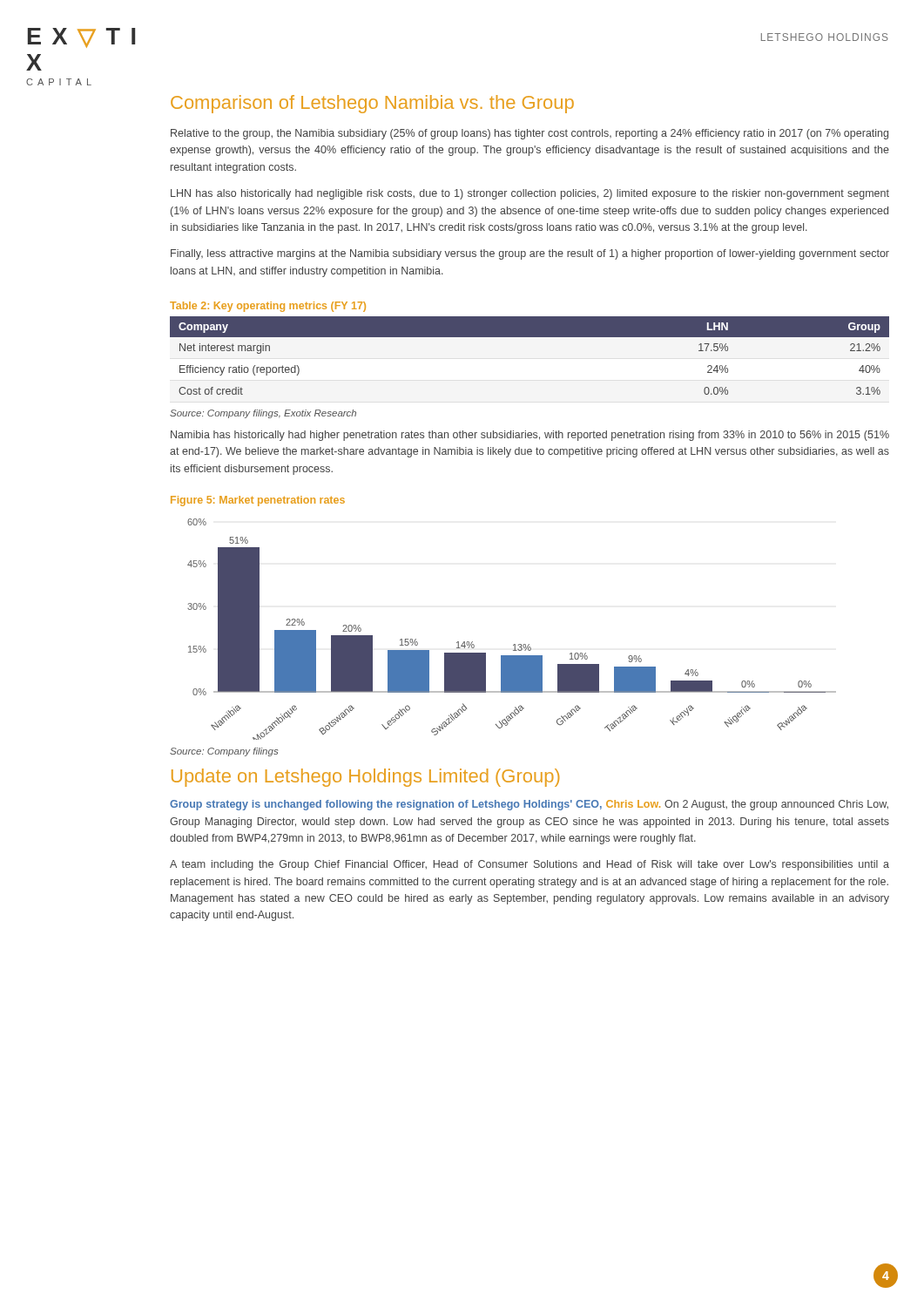Point to the text starting "LHN has also historically had negligible risk"

pyautogui.click(x=529, y=210)
